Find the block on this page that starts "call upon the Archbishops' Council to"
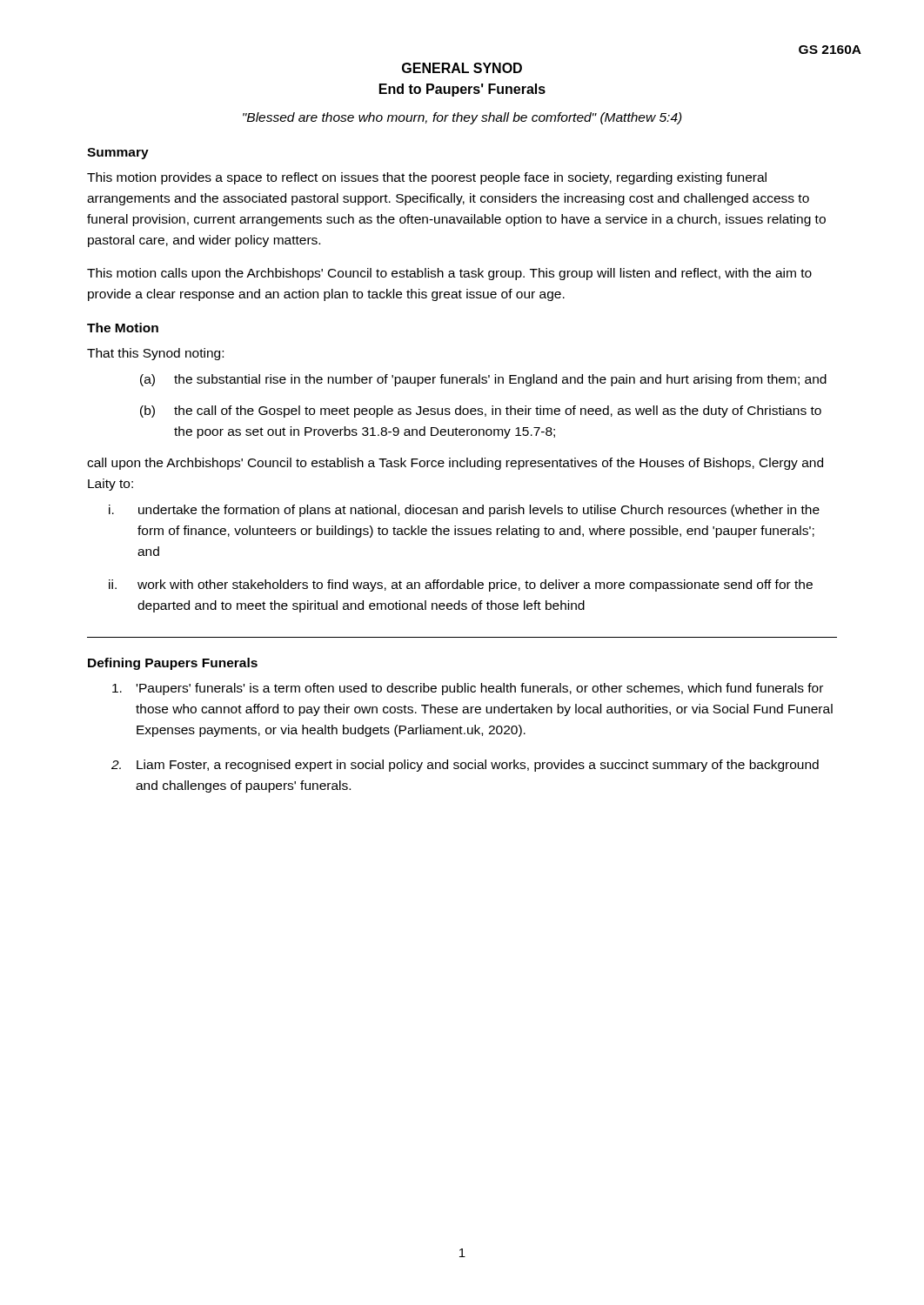Viewport: 924px width, 1305px height. [456, 473]
